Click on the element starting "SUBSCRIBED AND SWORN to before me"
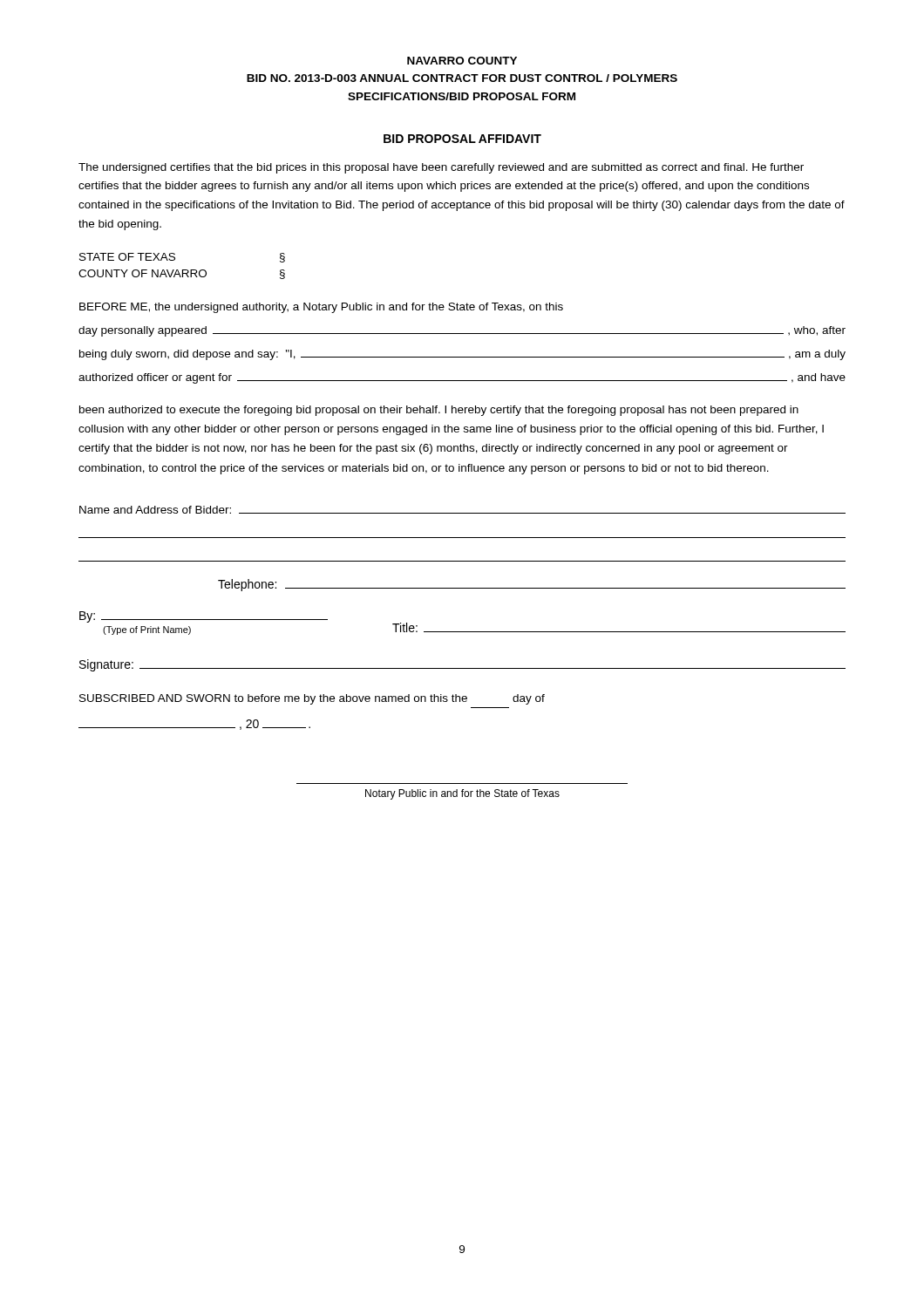 pos(462,710)
